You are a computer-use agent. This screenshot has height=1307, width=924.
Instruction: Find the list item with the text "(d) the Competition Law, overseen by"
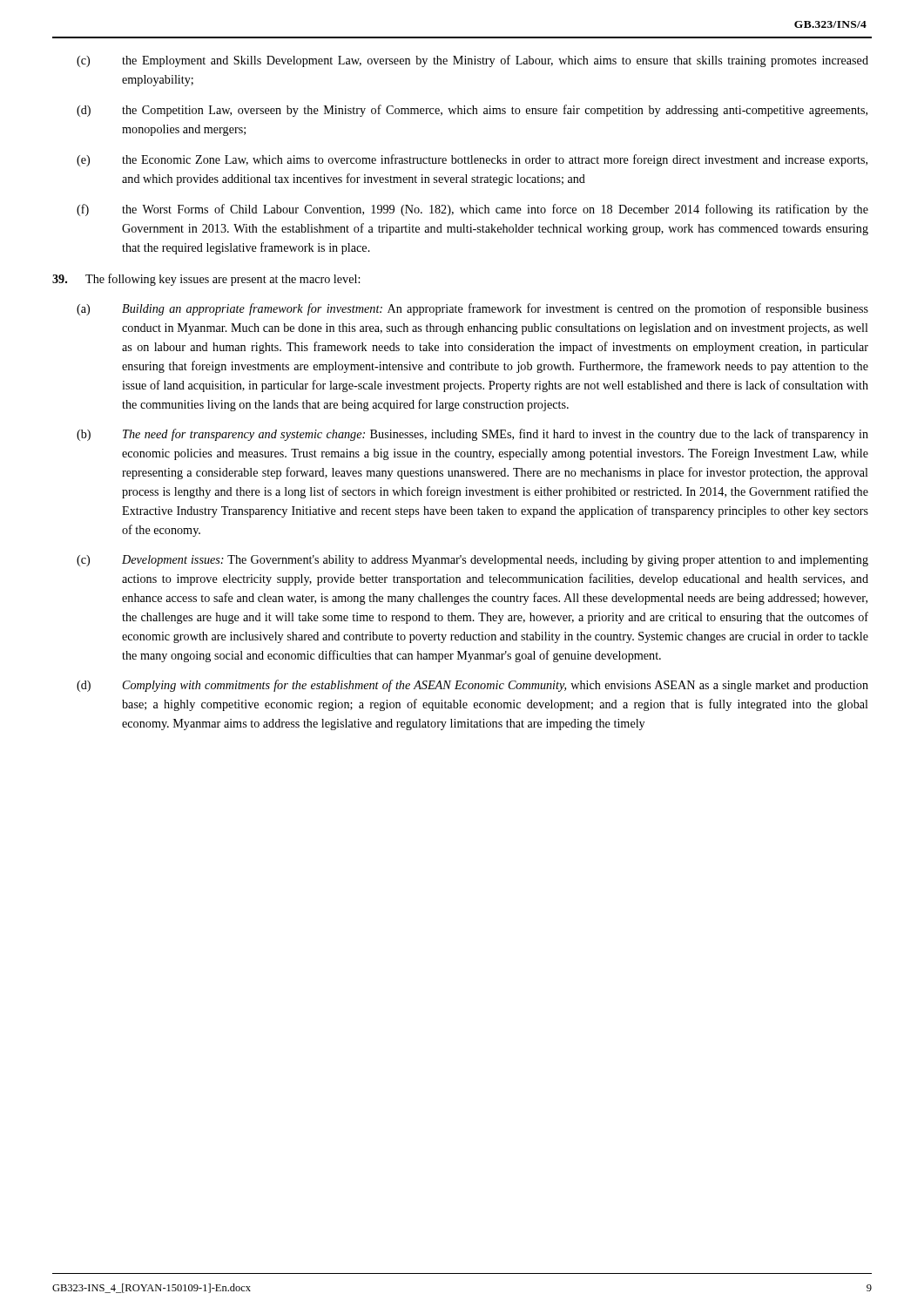pos(462,119)
